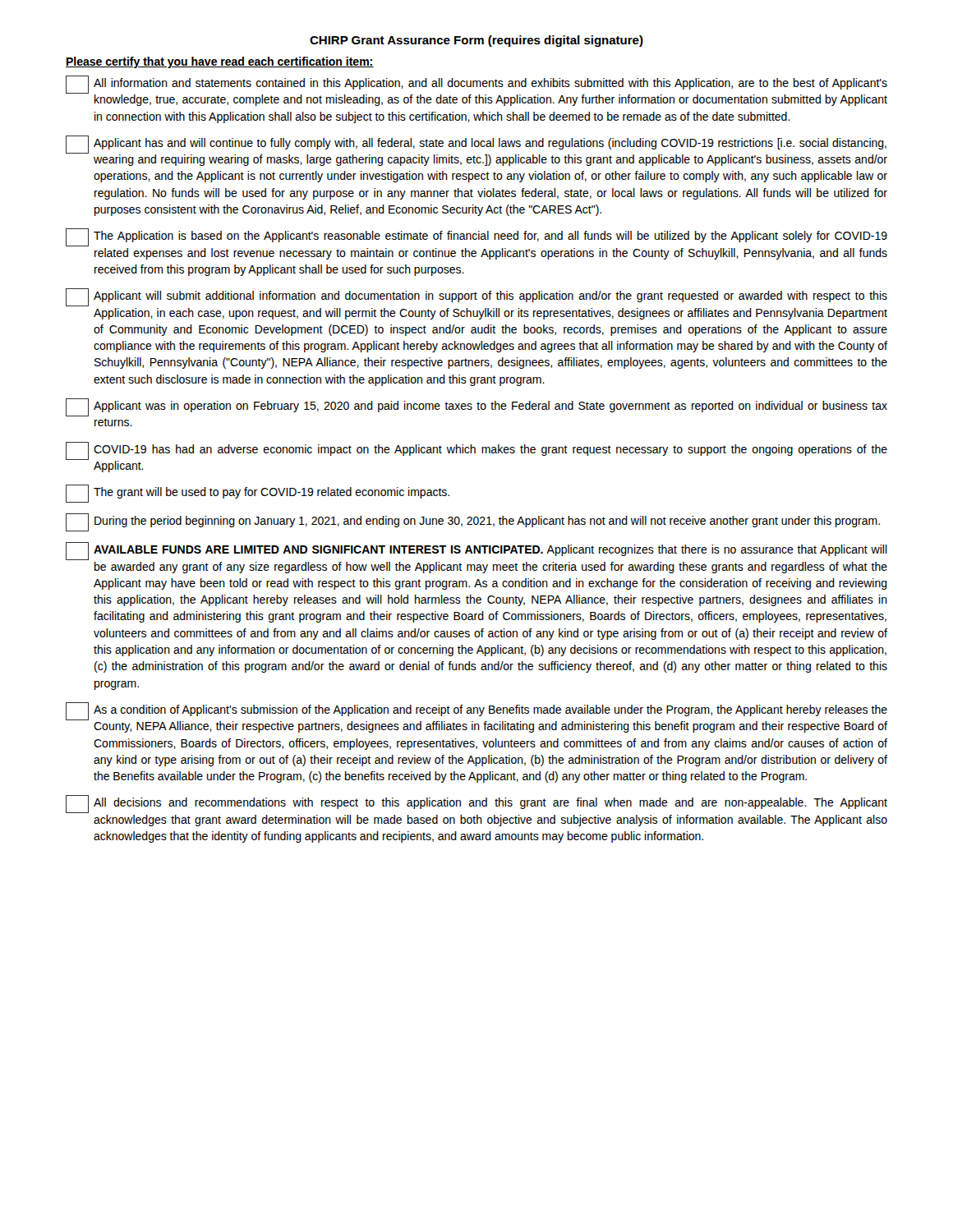Where is the passage that starts "The Application is based on the Applicant's reasonable"?
Screen dimensions: 1232x953
[476, 253]
